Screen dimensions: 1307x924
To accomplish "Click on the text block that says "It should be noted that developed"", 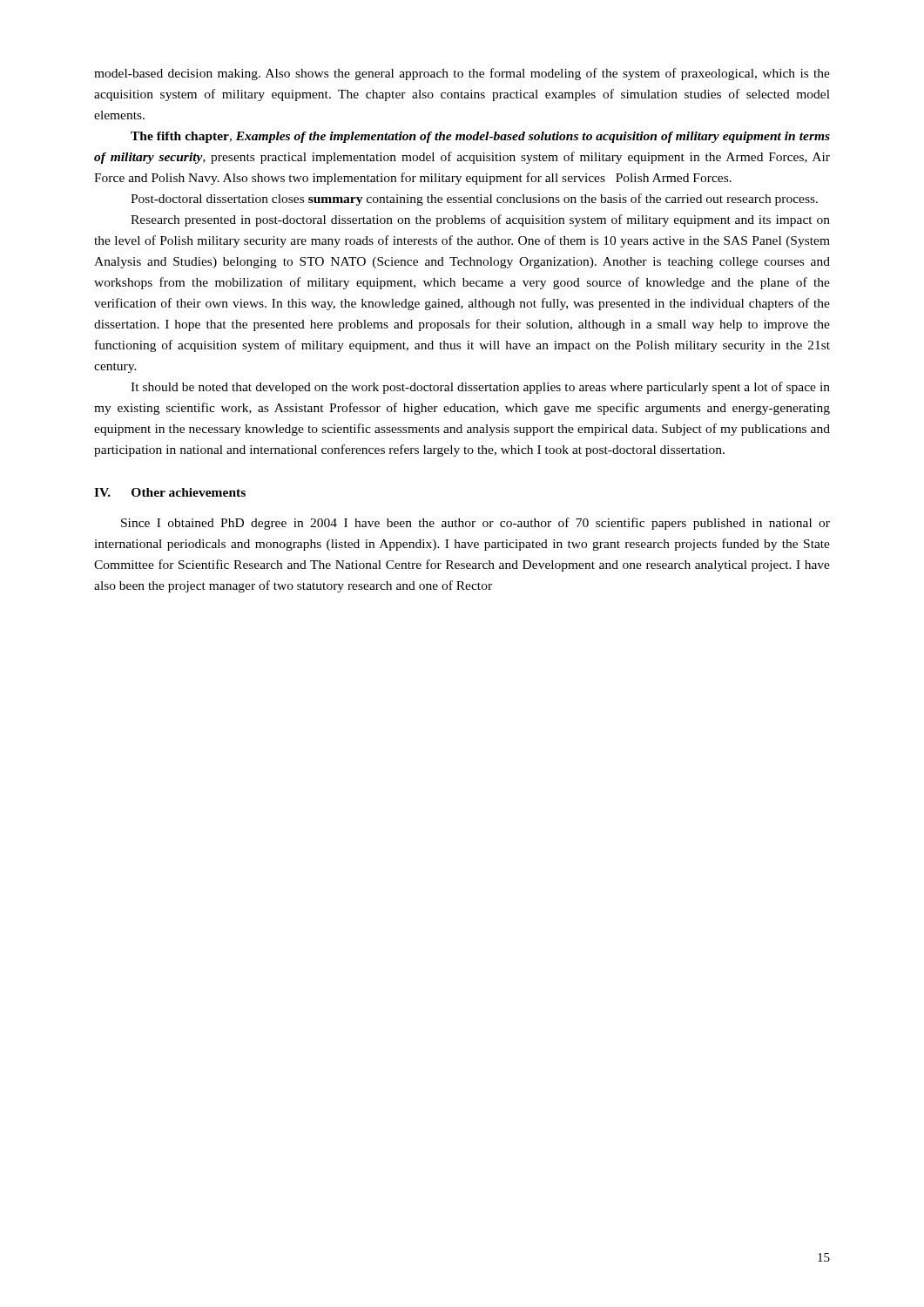I will (462, 419).
